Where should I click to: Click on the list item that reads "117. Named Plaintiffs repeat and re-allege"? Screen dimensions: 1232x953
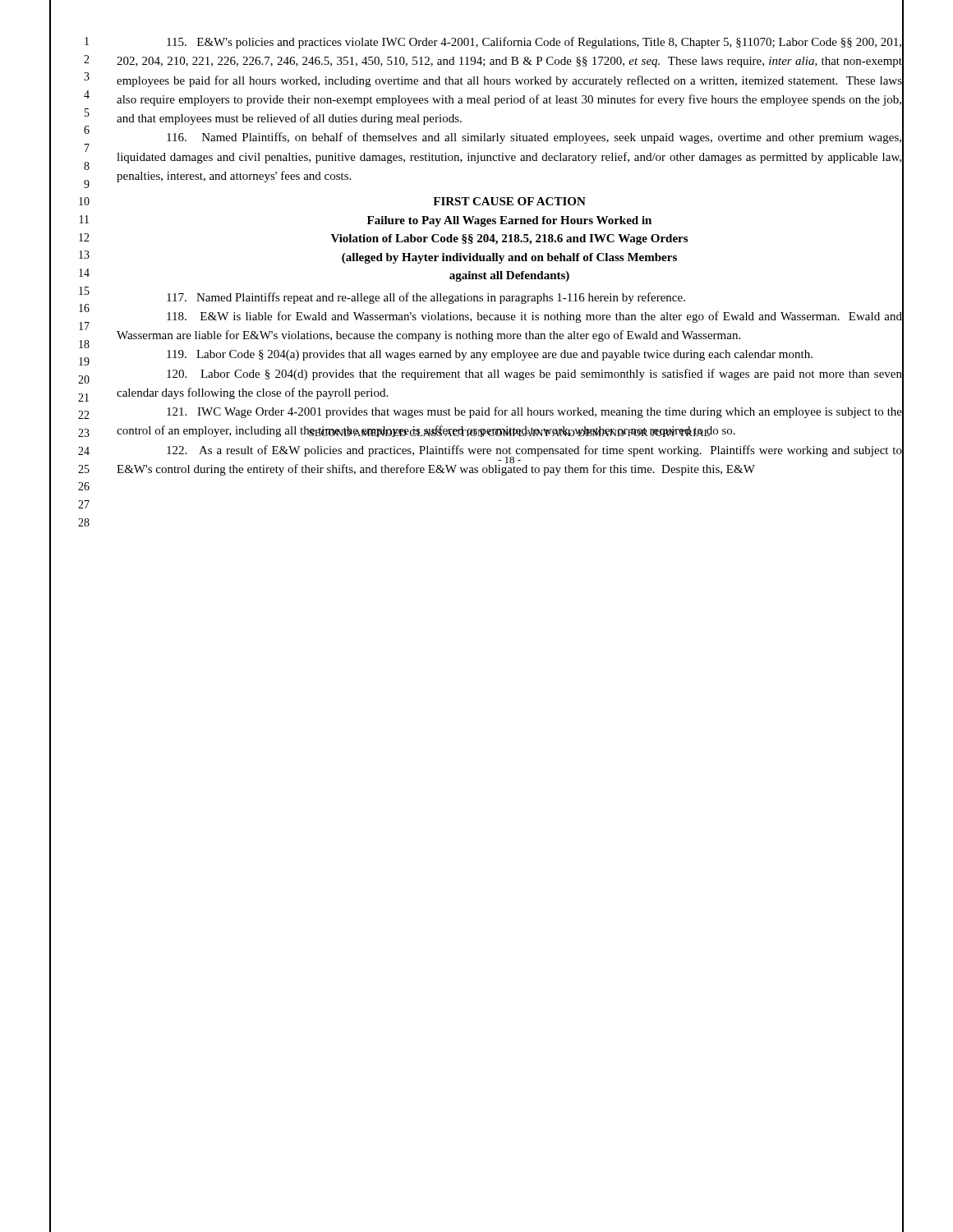509,297
